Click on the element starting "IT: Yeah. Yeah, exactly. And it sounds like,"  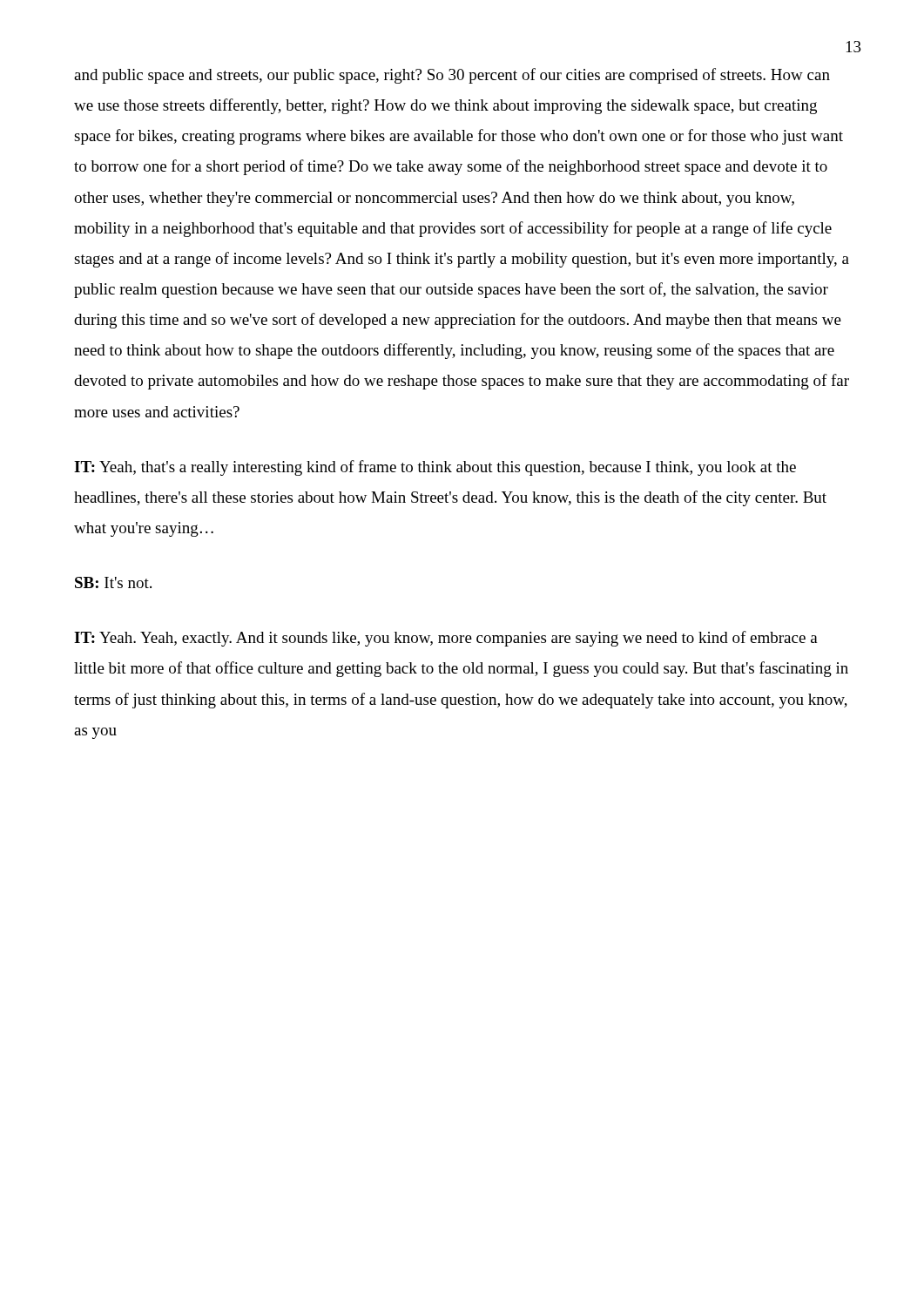[461, 683]
